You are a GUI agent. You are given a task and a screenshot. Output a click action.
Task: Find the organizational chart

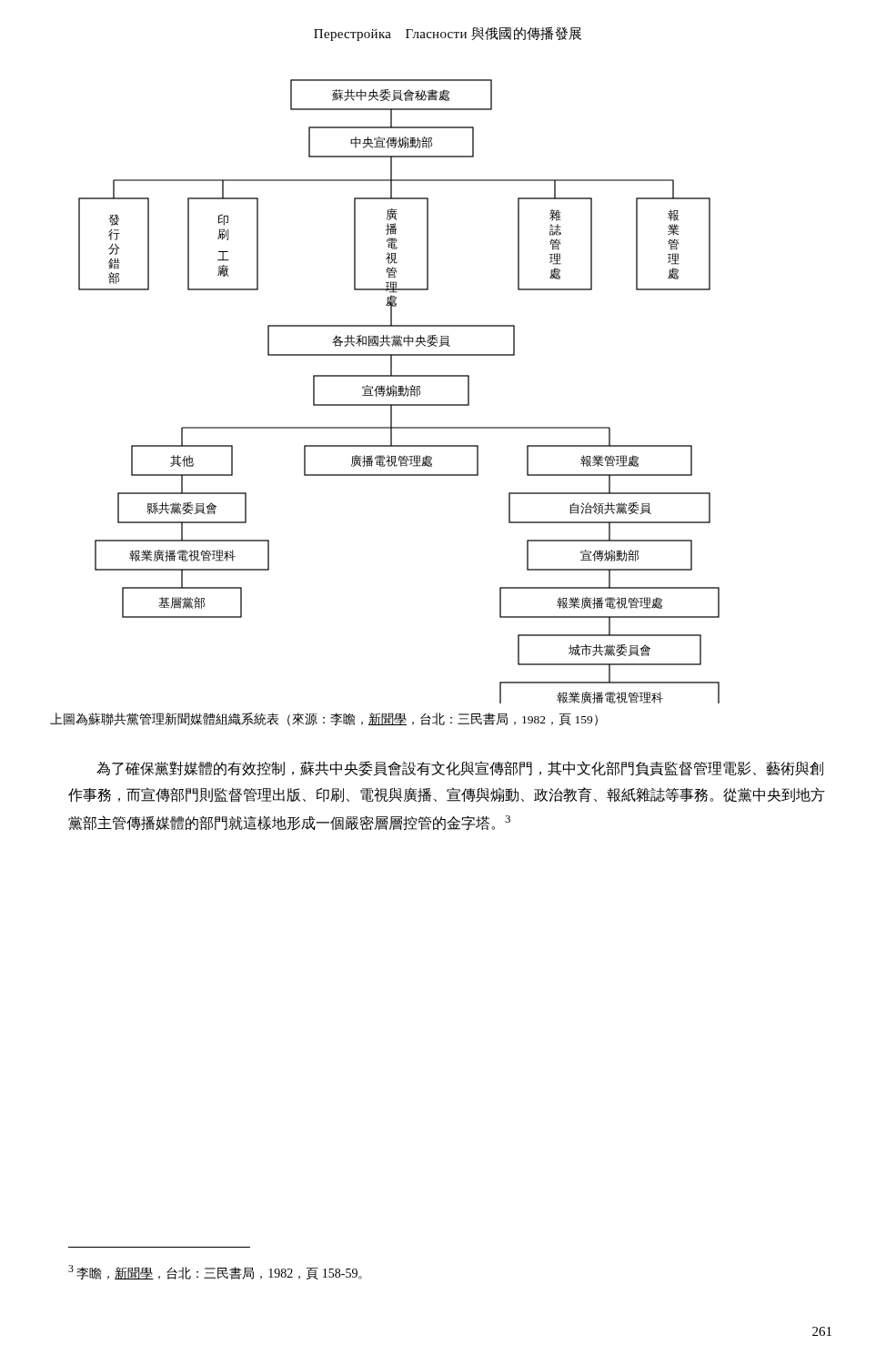(x=448, y=389)
